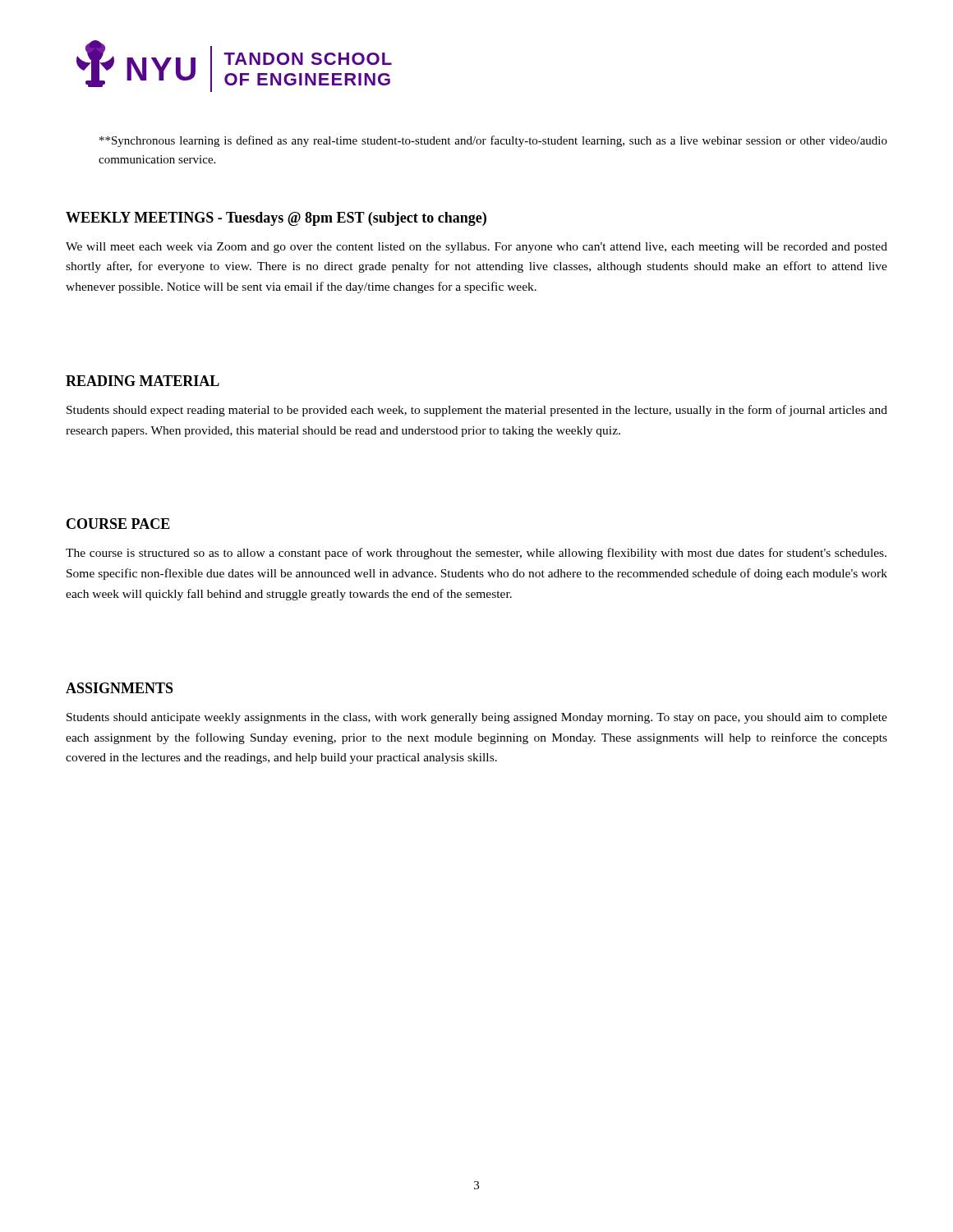Screen dimensions: 1232x953
Task: Locate a footnote
Action: coord(493,150)
